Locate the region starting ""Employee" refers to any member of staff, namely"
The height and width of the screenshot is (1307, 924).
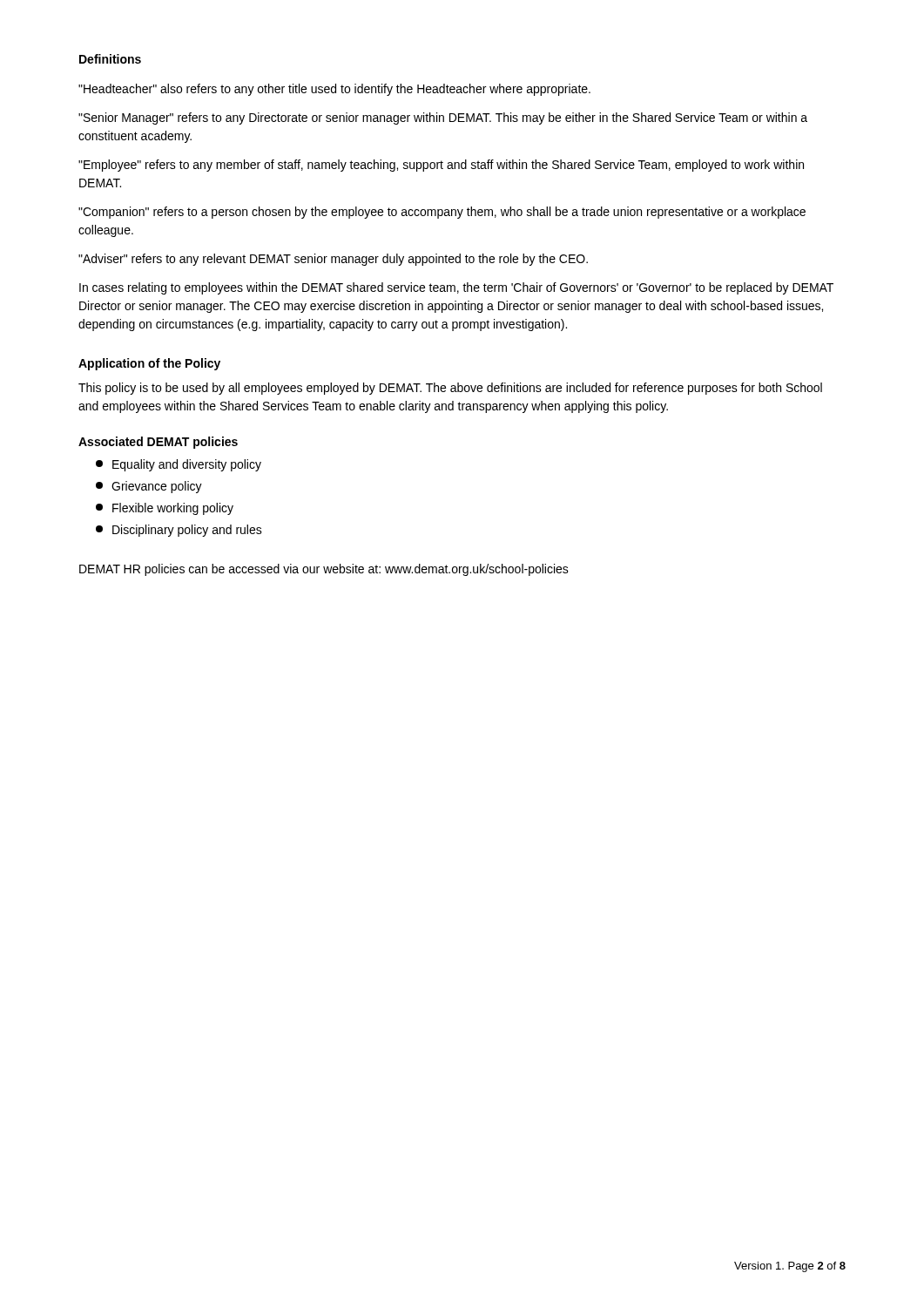coord(442,174)
